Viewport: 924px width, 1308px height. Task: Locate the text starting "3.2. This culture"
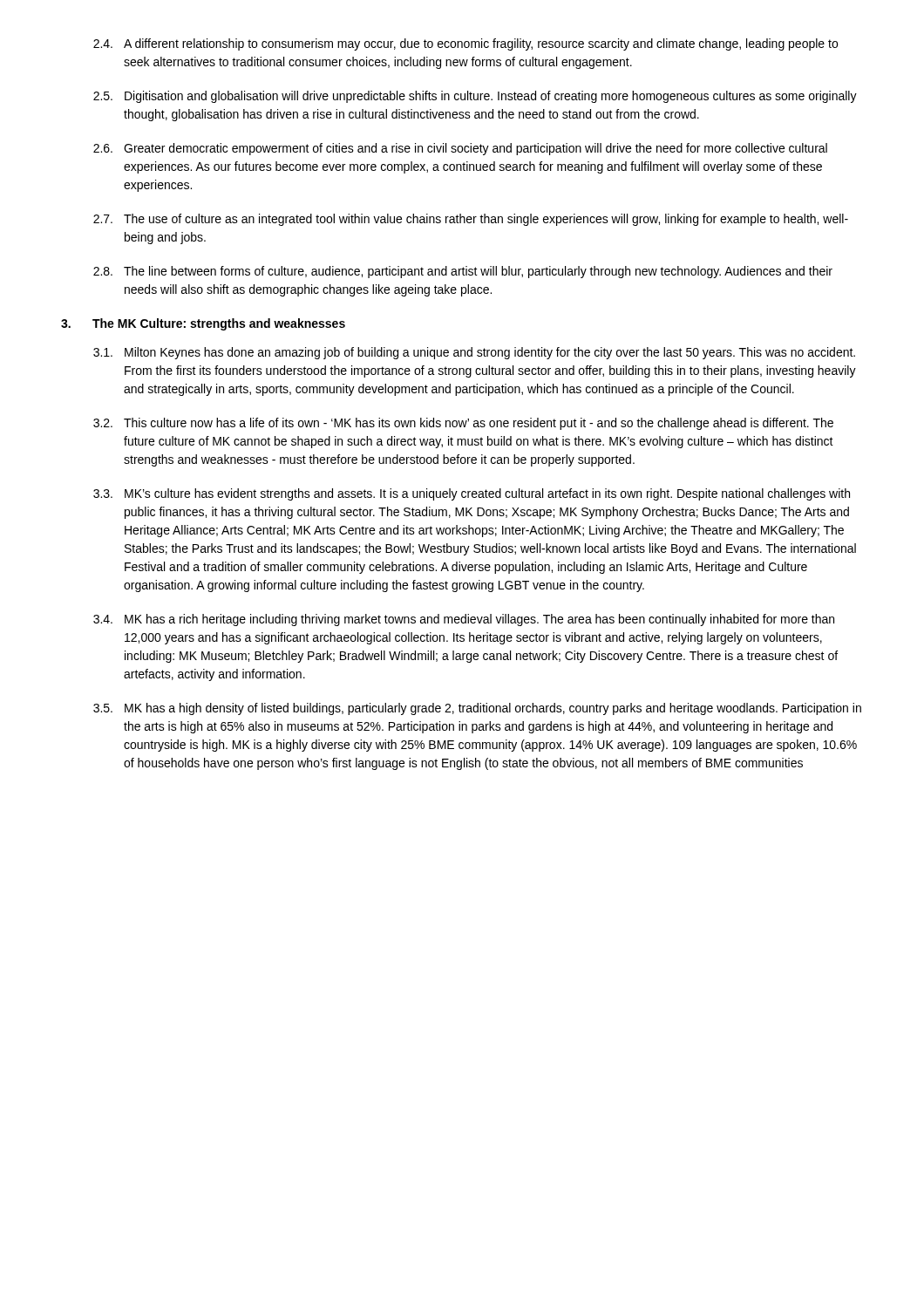click(462, 442)
